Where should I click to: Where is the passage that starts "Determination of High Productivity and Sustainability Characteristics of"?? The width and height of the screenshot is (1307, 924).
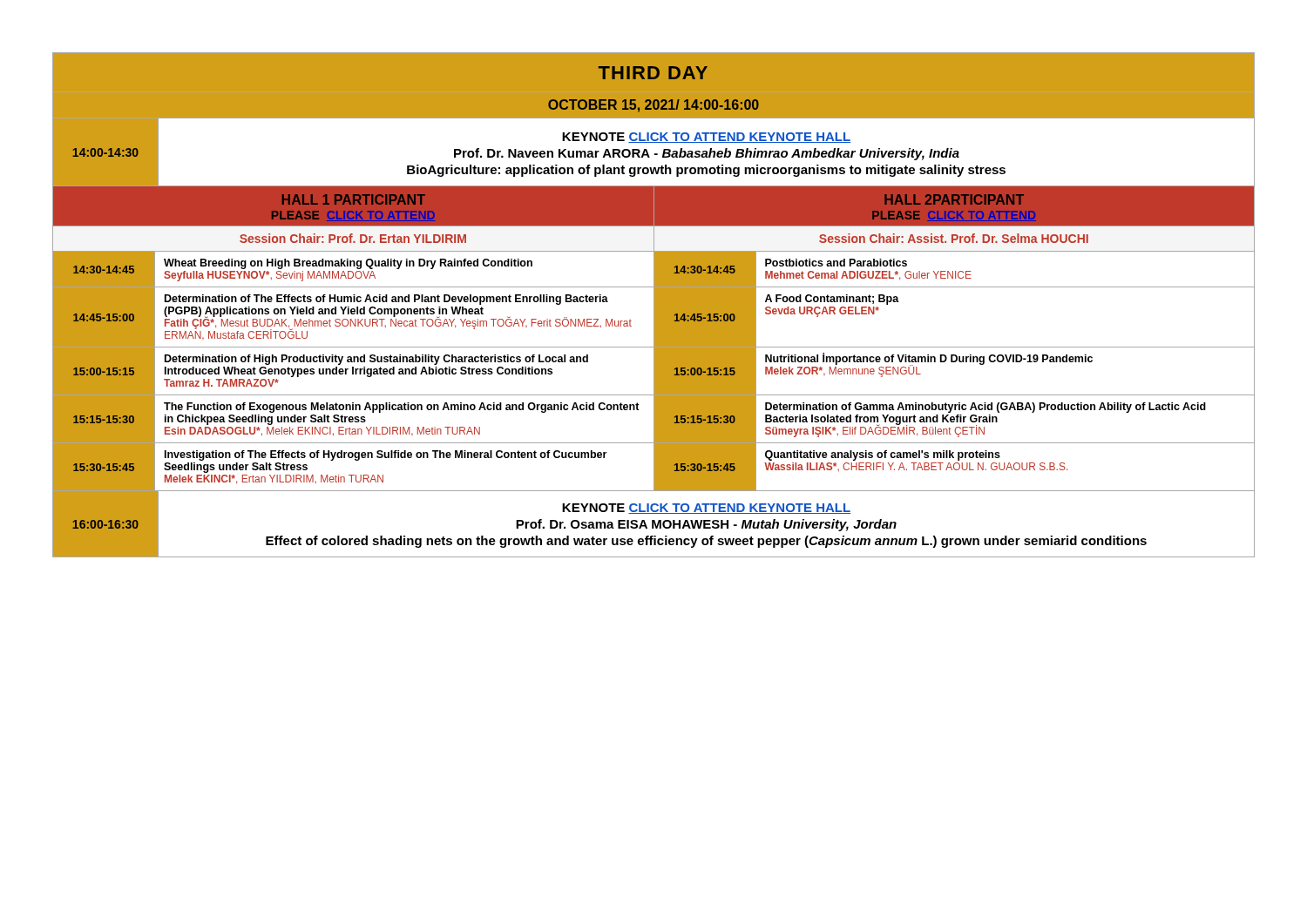404,371
